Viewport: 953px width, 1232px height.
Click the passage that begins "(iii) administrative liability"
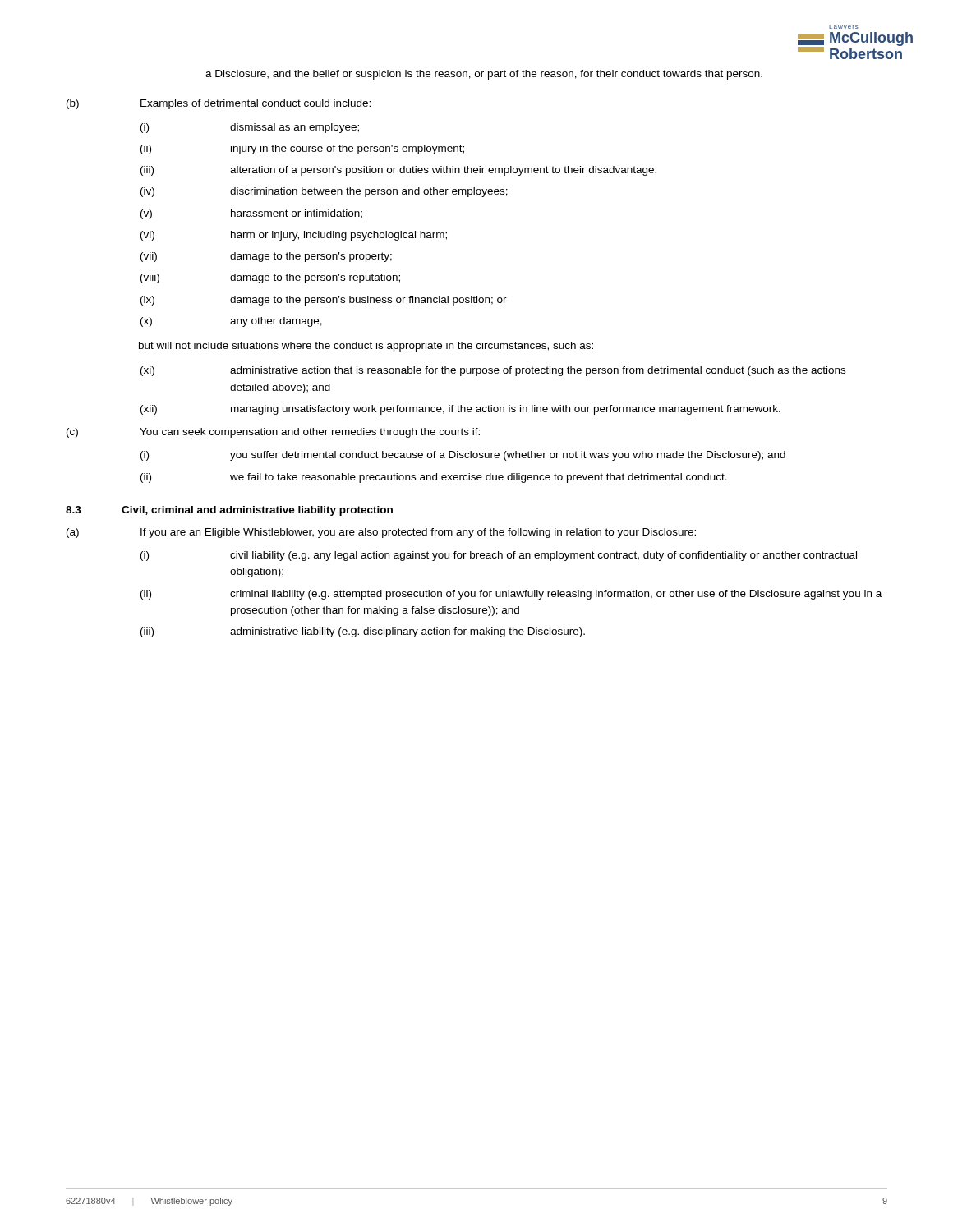coord(513,632)
